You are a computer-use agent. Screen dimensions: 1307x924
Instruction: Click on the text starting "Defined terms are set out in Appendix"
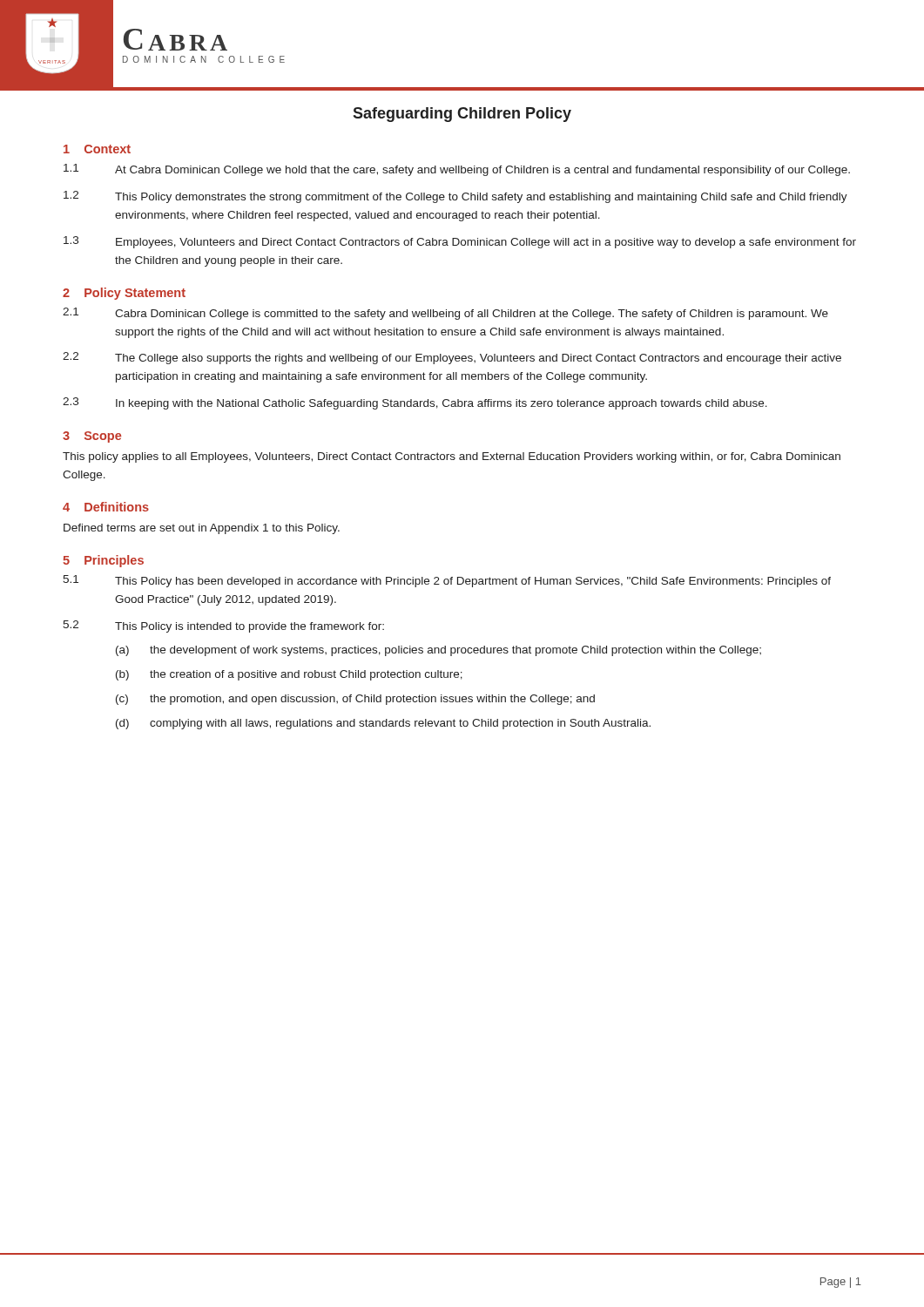tap(201, 528)
